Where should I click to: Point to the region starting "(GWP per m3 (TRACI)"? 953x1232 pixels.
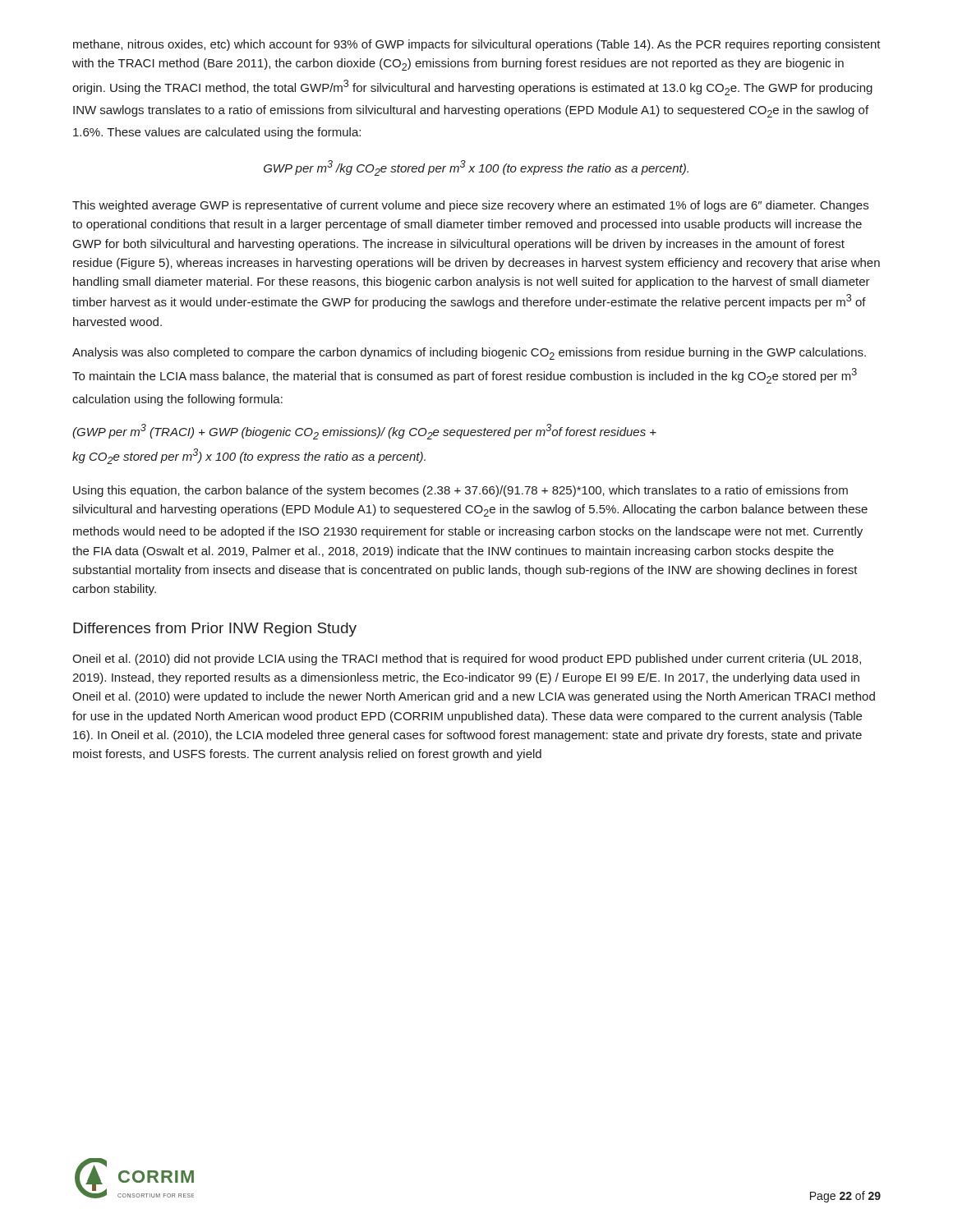[x=476, y=444]
